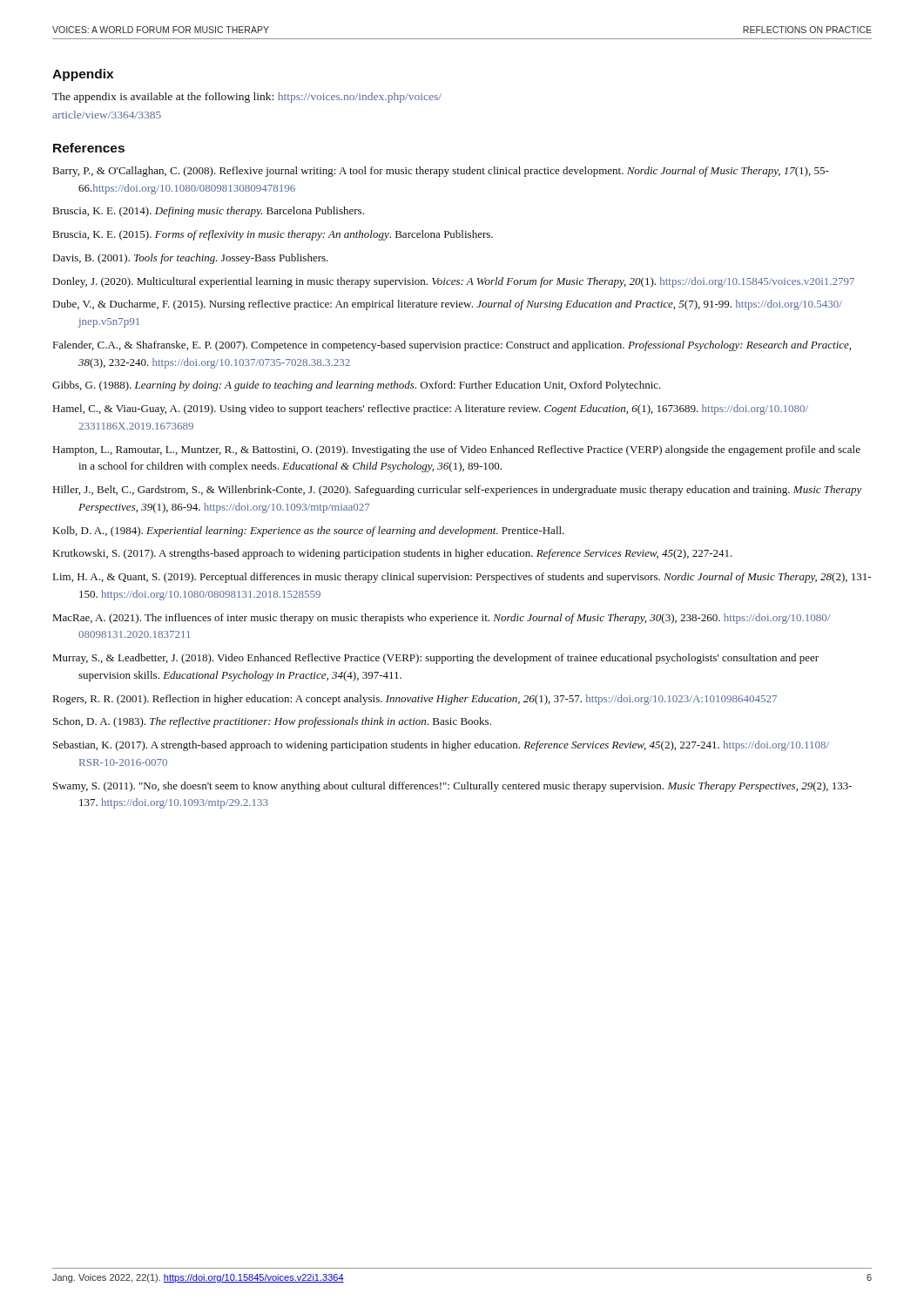Select the list item with the text "Krutkowski, S. (2017). A"
The width and height of the screenshot is (924, 1307).
392,553
